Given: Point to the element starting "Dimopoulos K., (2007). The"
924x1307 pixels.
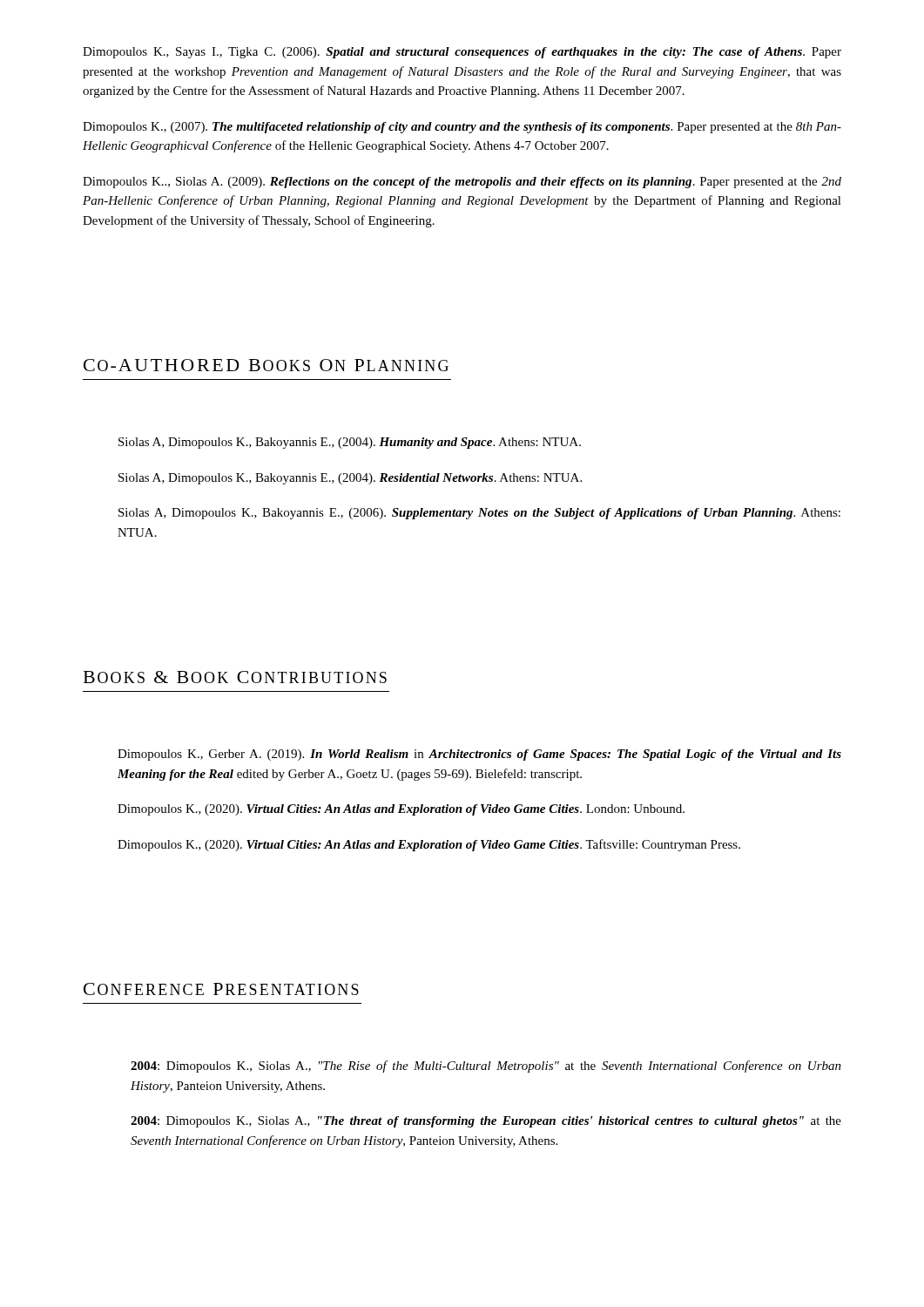Looking at the screenshot, I should coord(462,136).
